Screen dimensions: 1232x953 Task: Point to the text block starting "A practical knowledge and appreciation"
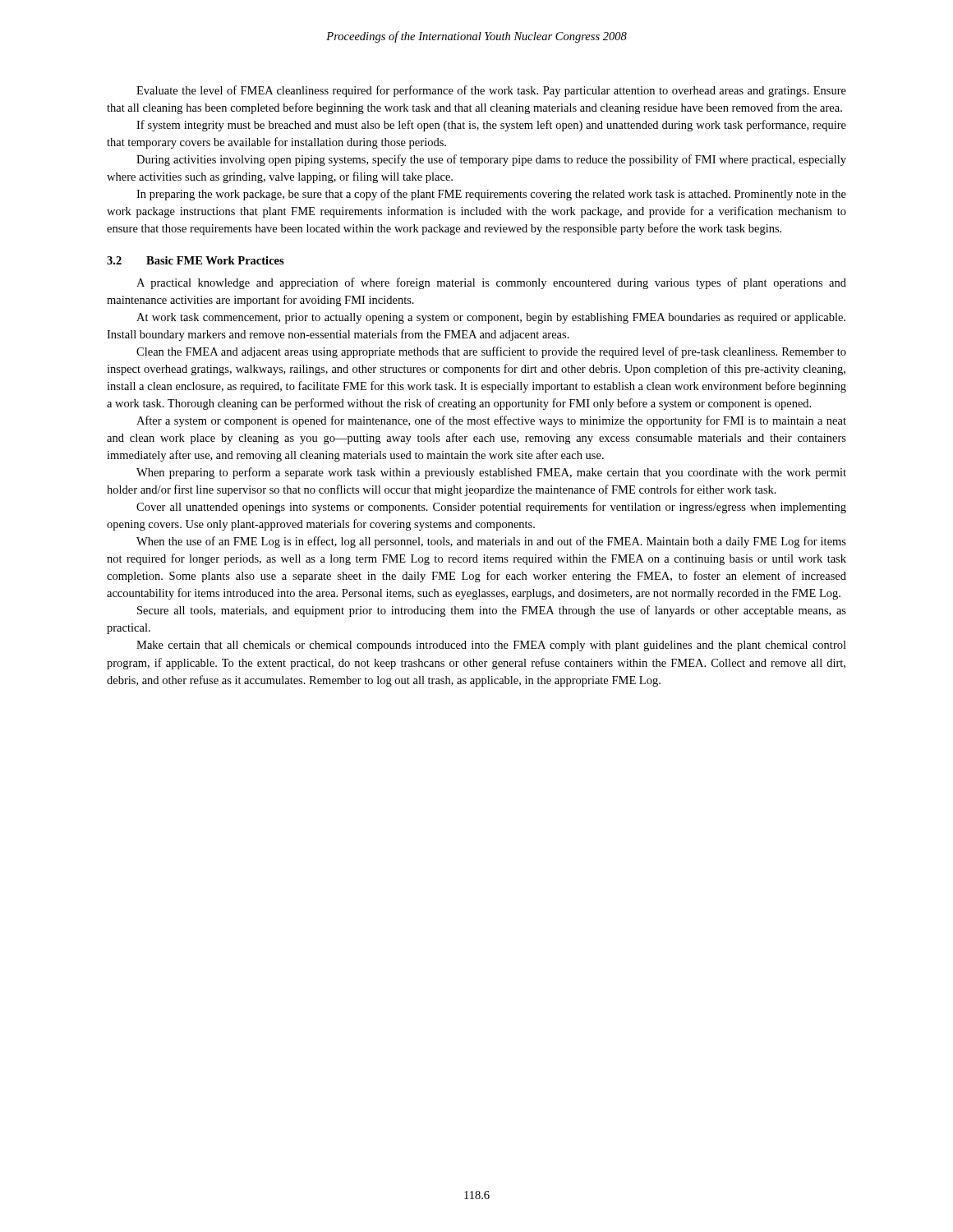(476, 292)
